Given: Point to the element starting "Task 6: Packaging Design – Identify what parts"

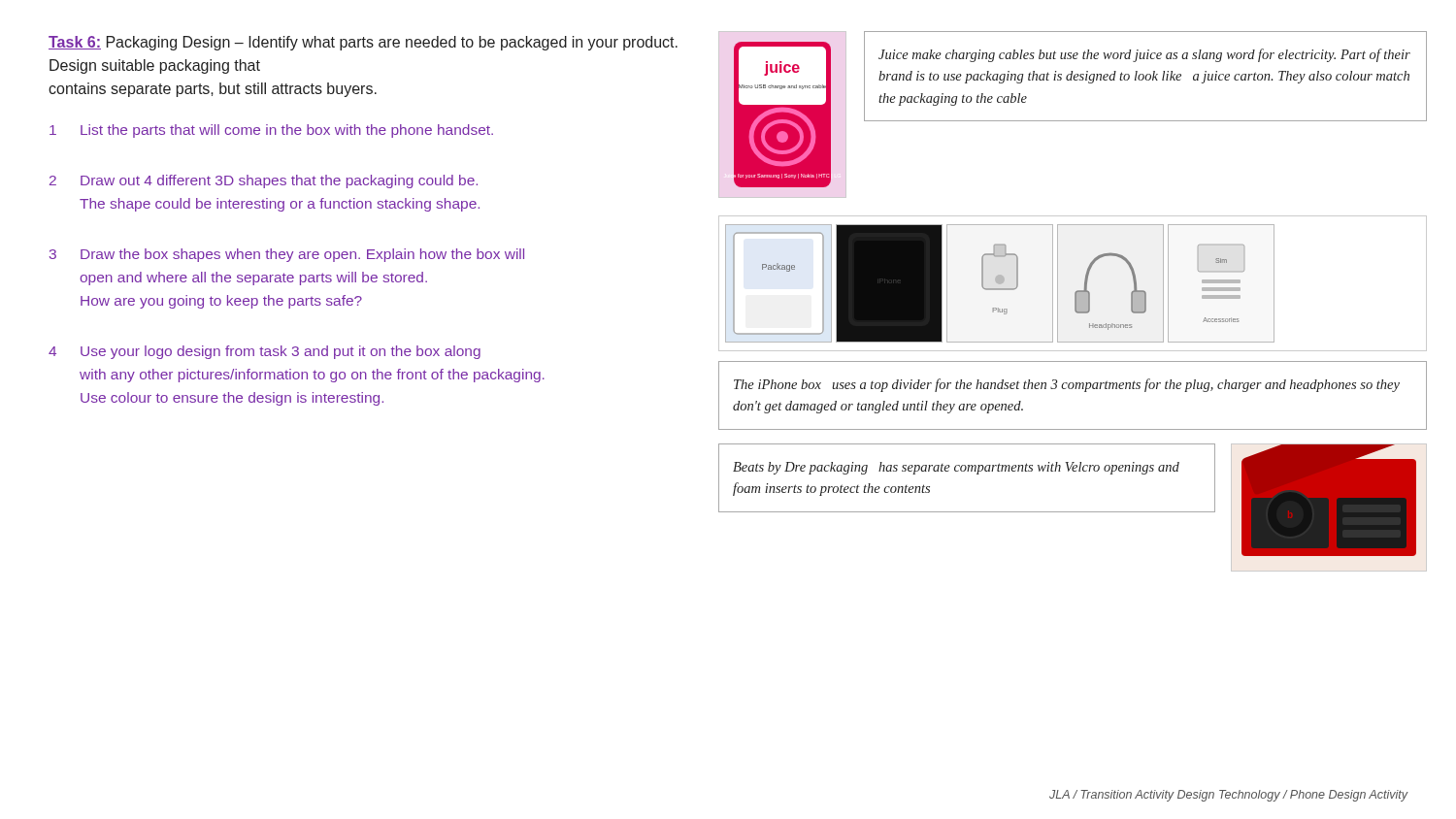Looking at the screenshot, I should (363, 43).
